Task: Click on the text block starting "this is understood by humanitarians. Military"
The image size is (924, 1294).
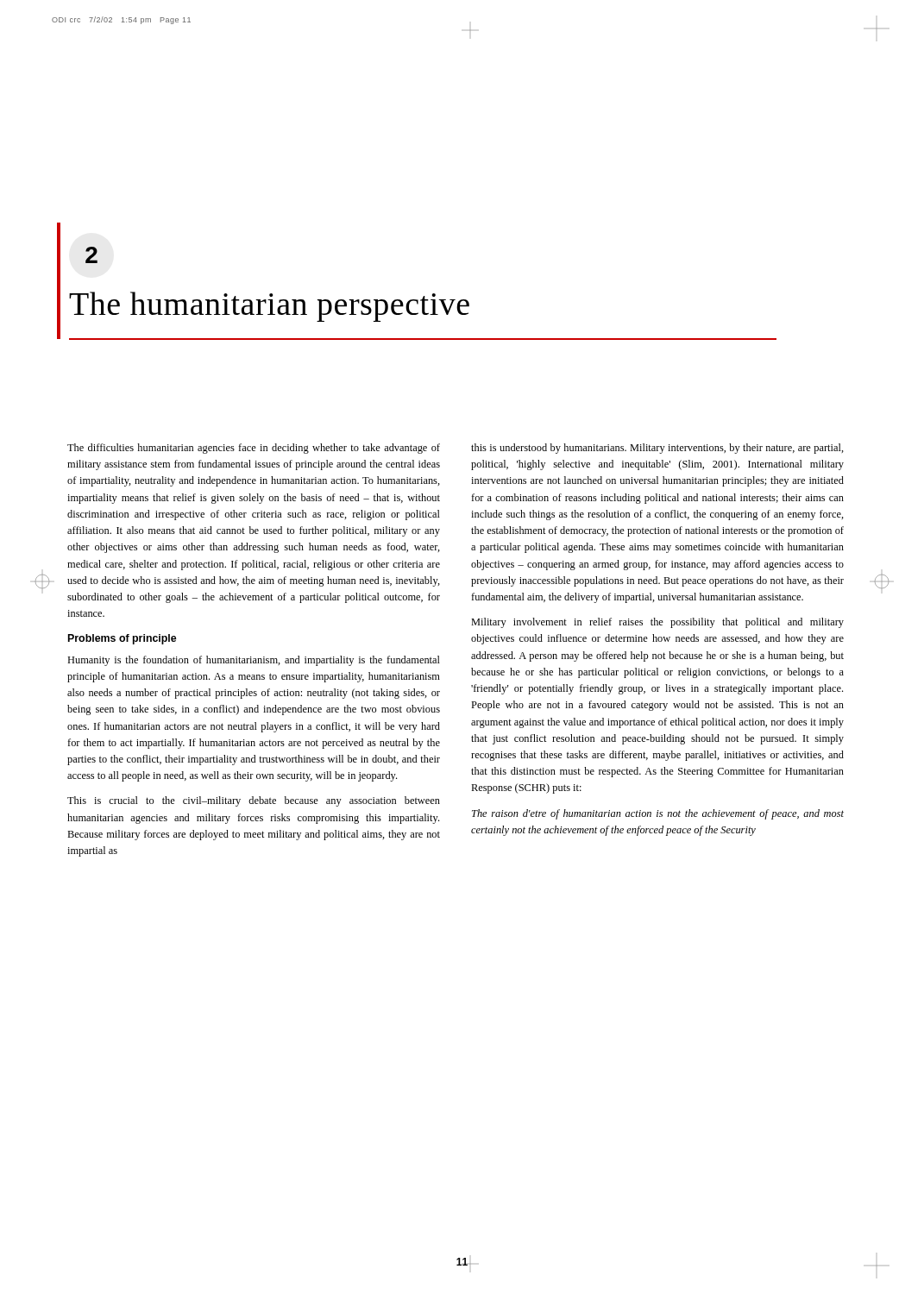Action: click(x=657, y=639)
